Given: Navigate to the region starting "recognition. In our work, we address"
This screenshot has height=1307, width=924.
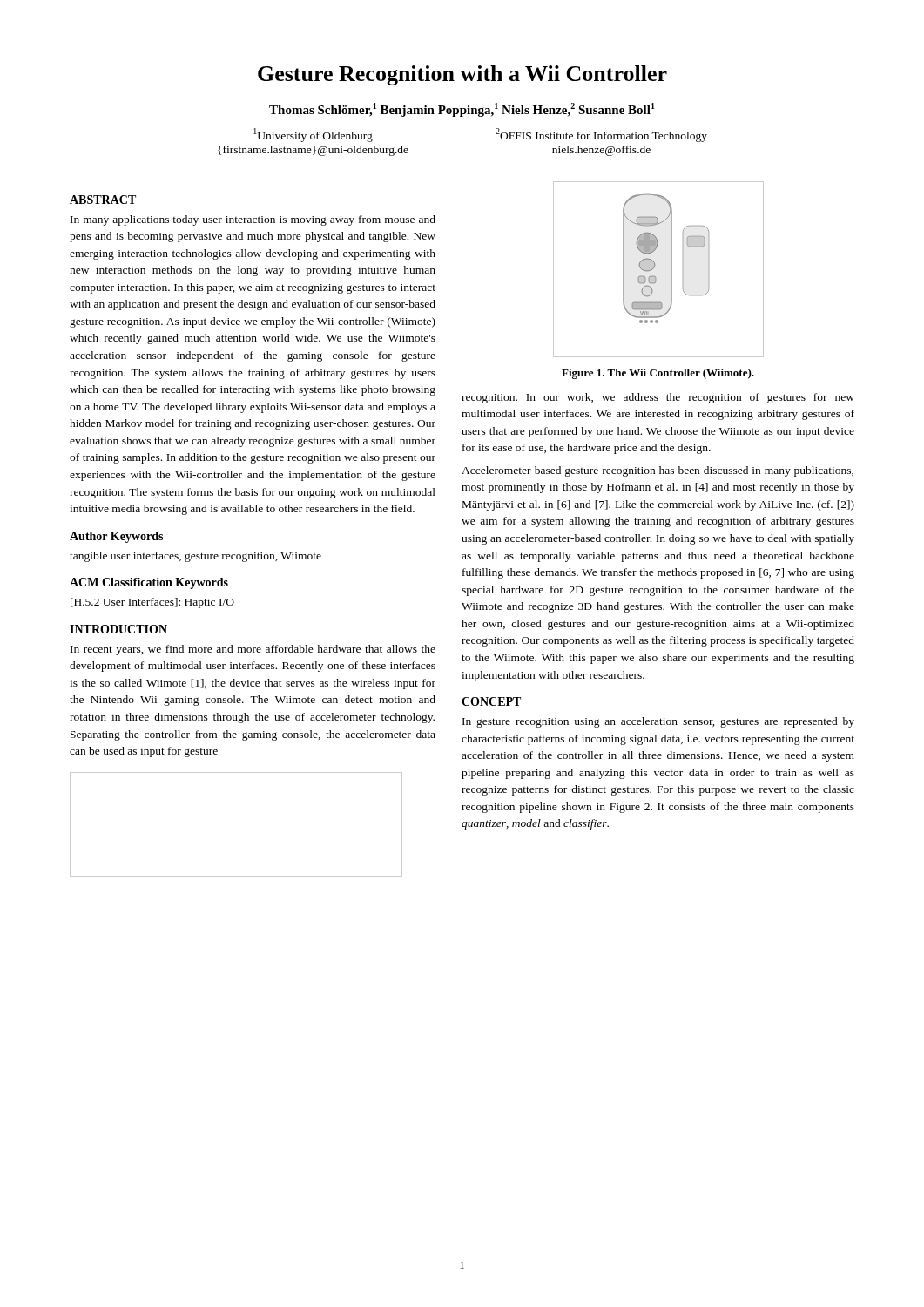Looking at the screenshot, I should click(658, 422).
